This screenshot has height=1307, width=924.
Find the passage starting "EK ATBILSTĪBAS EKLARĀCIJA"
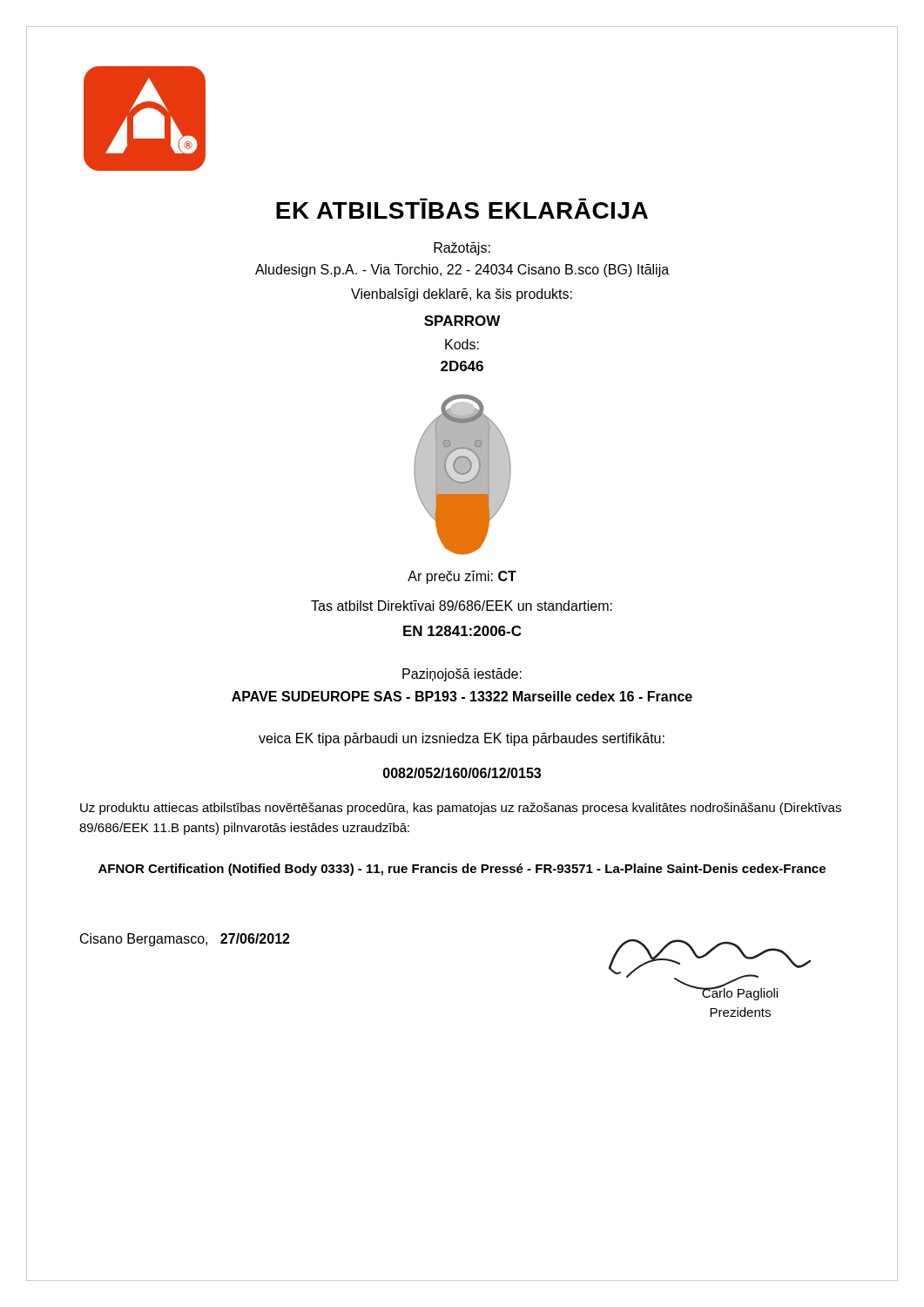coord(462,210)
